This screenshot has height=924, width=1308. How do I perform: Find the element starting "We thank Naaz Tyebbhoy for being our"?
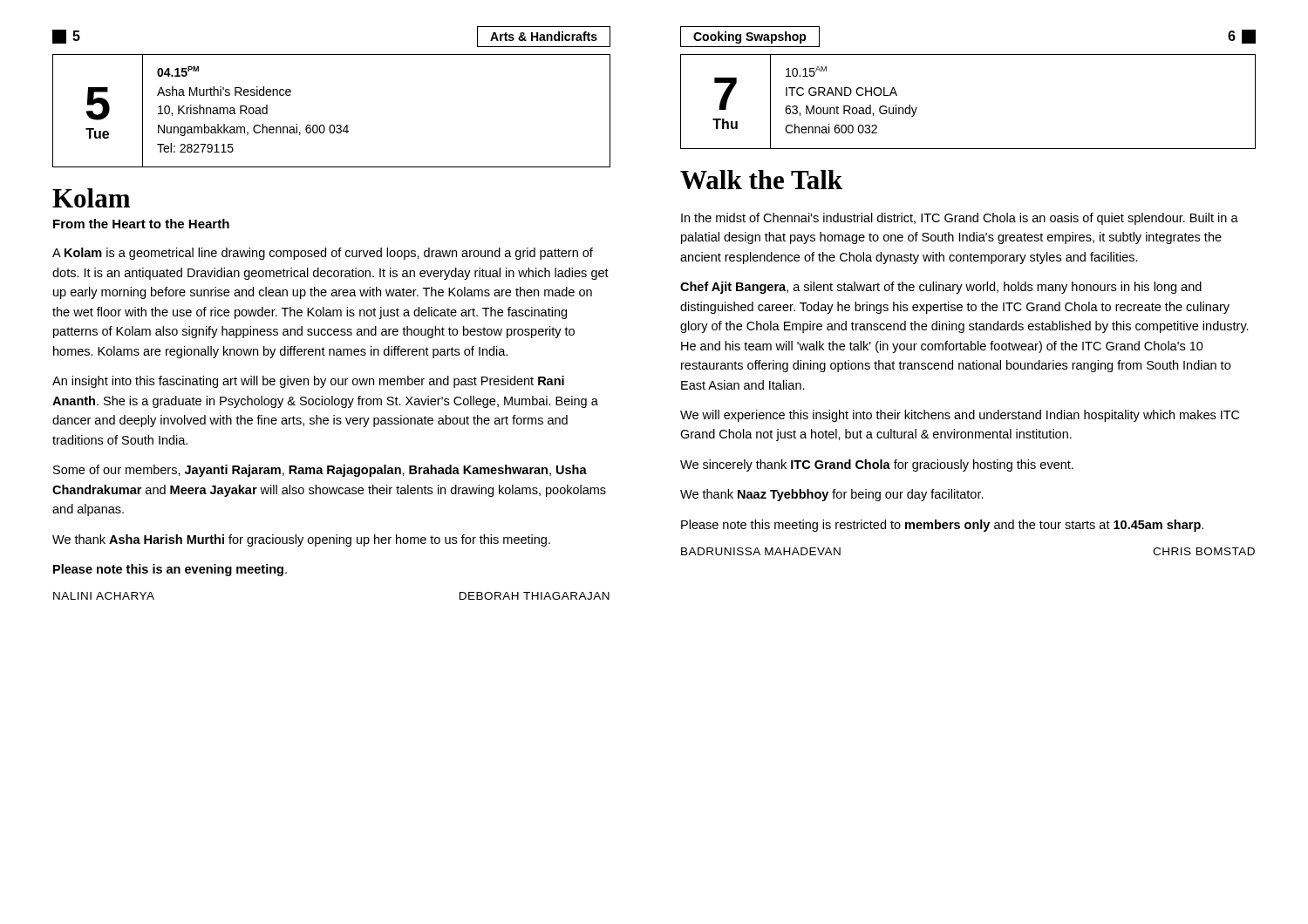click(832, 495)
